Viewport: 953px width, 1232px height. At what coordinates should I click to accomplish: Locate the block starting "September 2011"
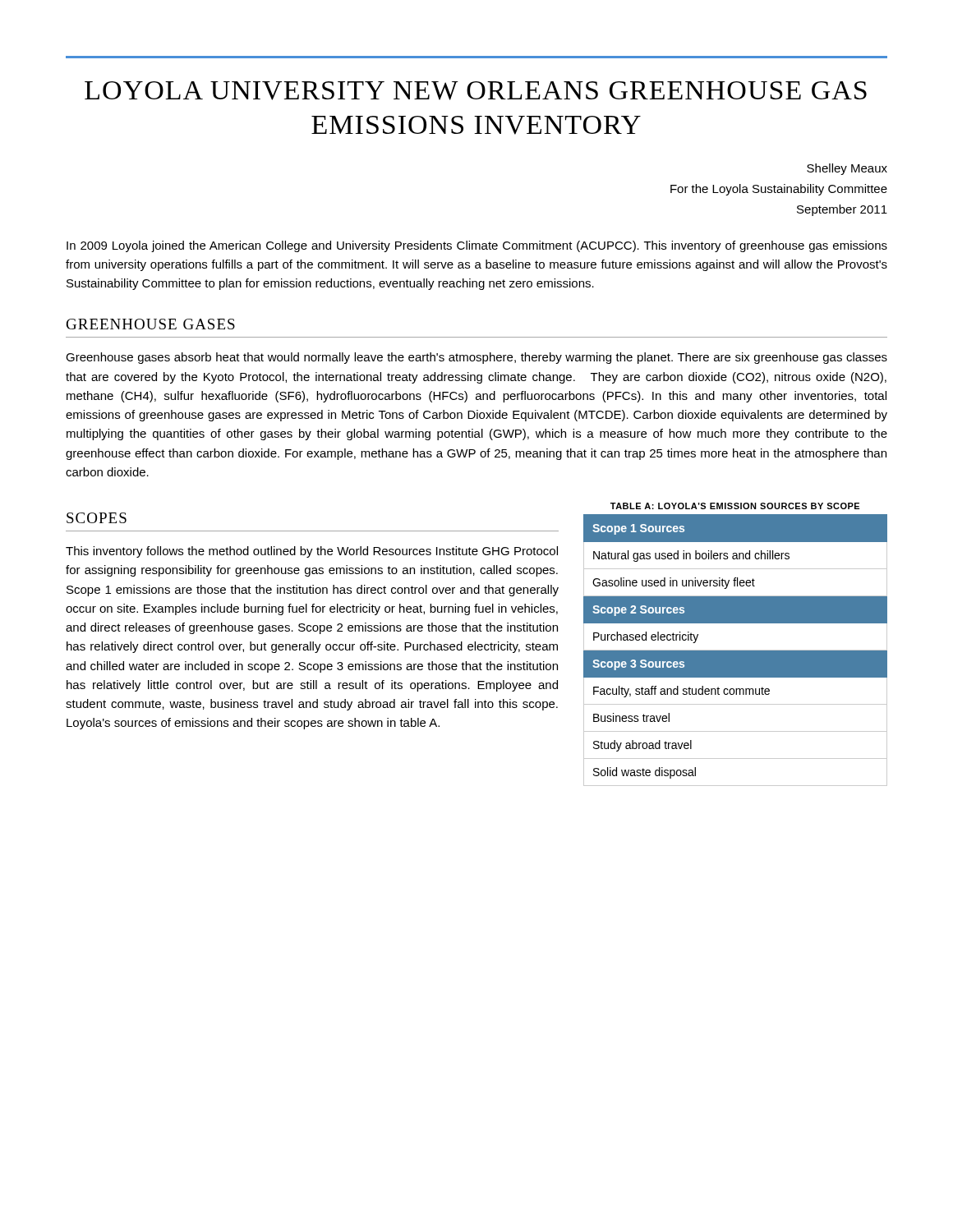pos(842,209)
